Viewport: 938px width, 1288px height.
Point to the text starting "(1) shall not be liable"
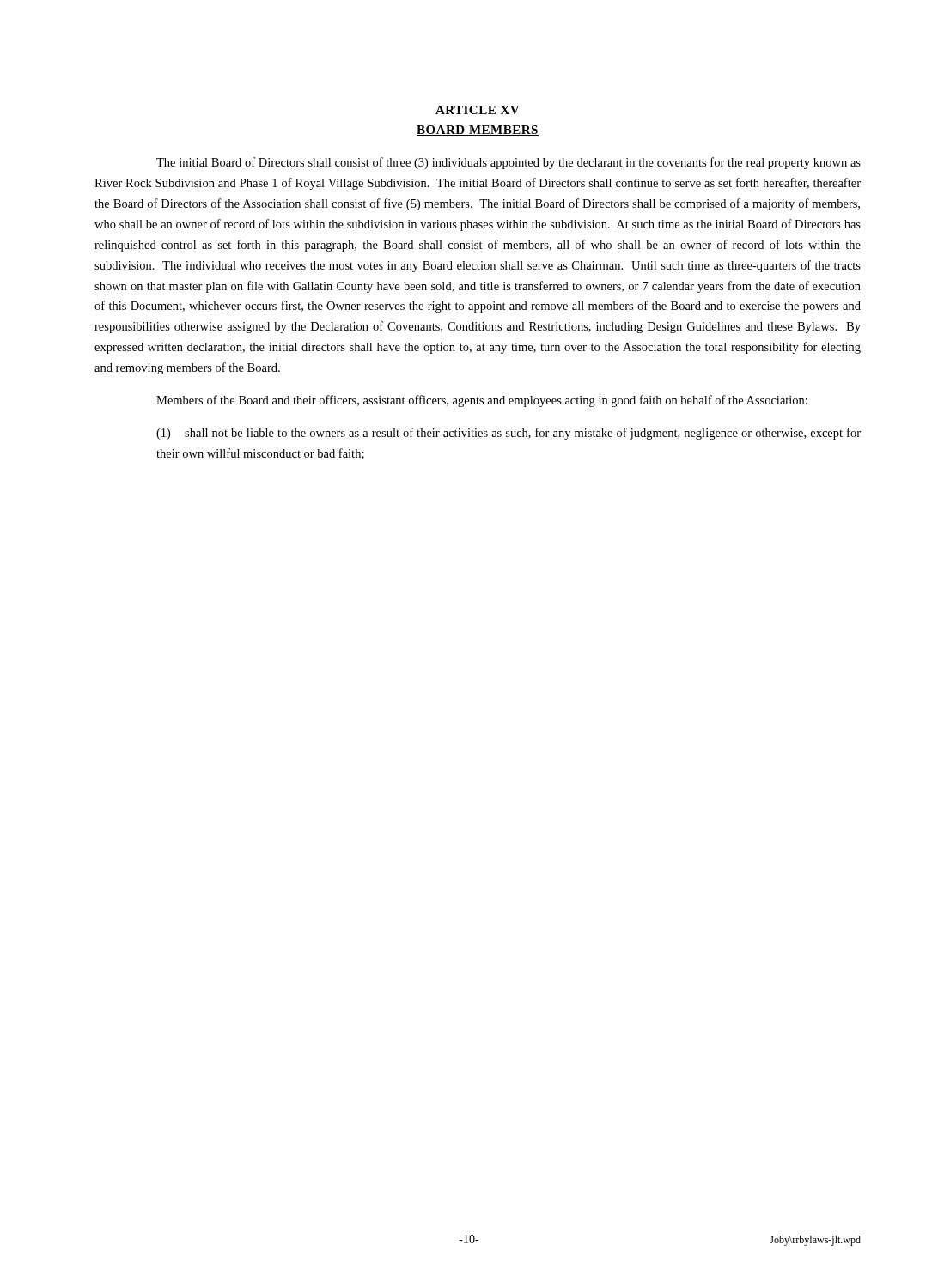point(478,444)
